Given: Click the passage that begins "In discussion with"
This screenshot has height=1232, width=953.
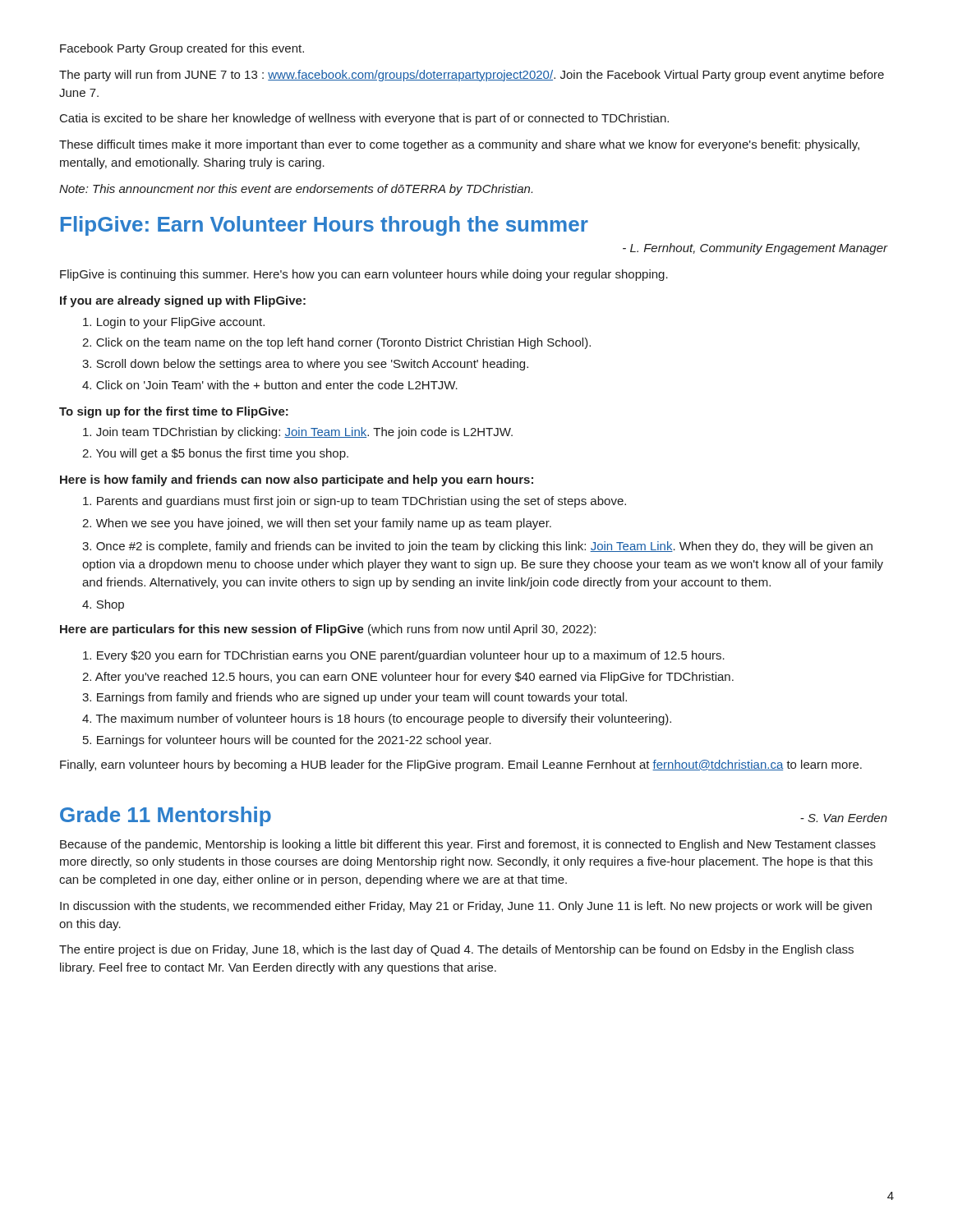Looking at the screenshot, I should [473, 915].
